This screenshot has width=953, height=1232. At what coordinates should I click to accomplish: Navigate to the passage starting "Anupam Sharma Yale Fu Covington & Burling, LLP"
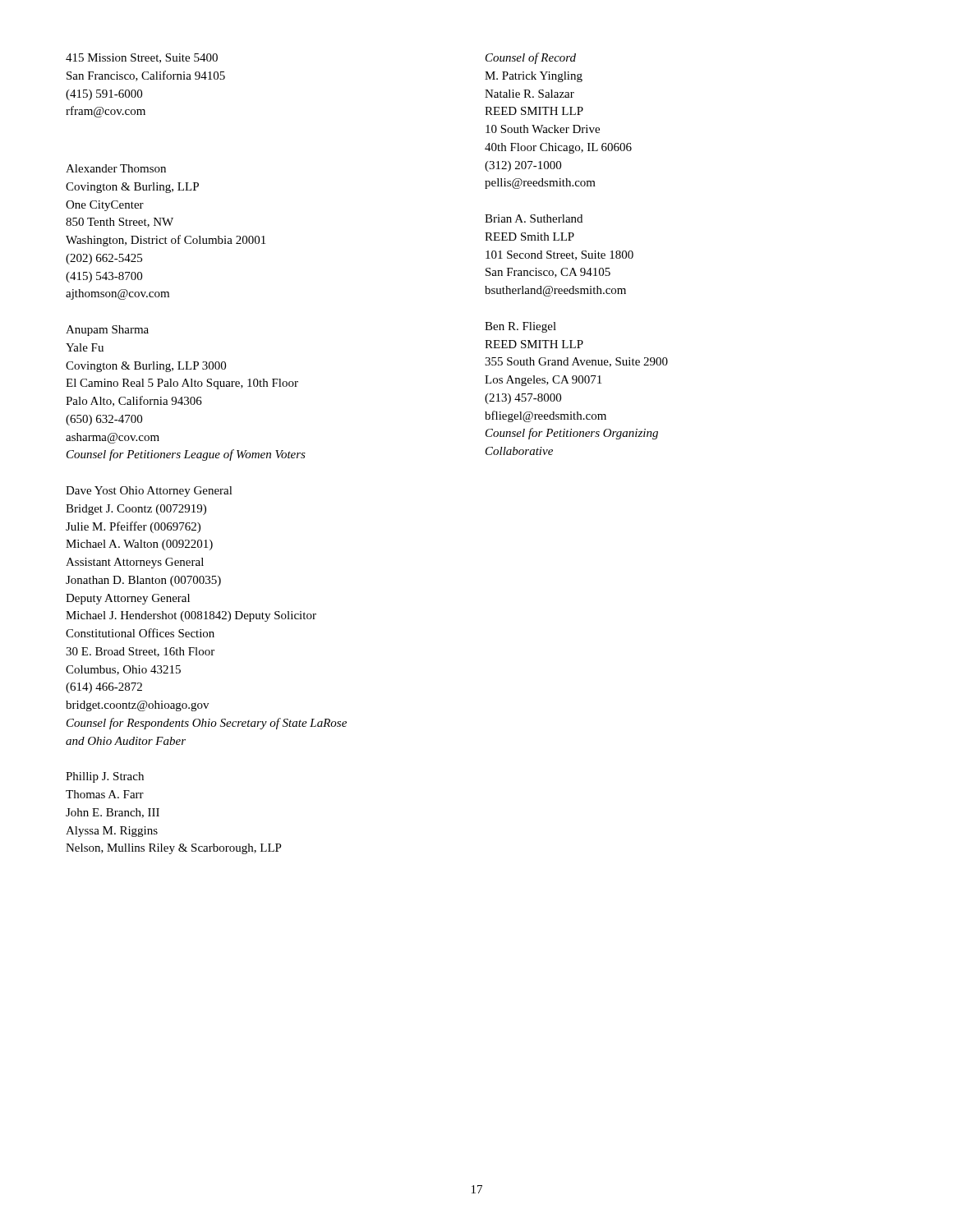tap(186, 392)
